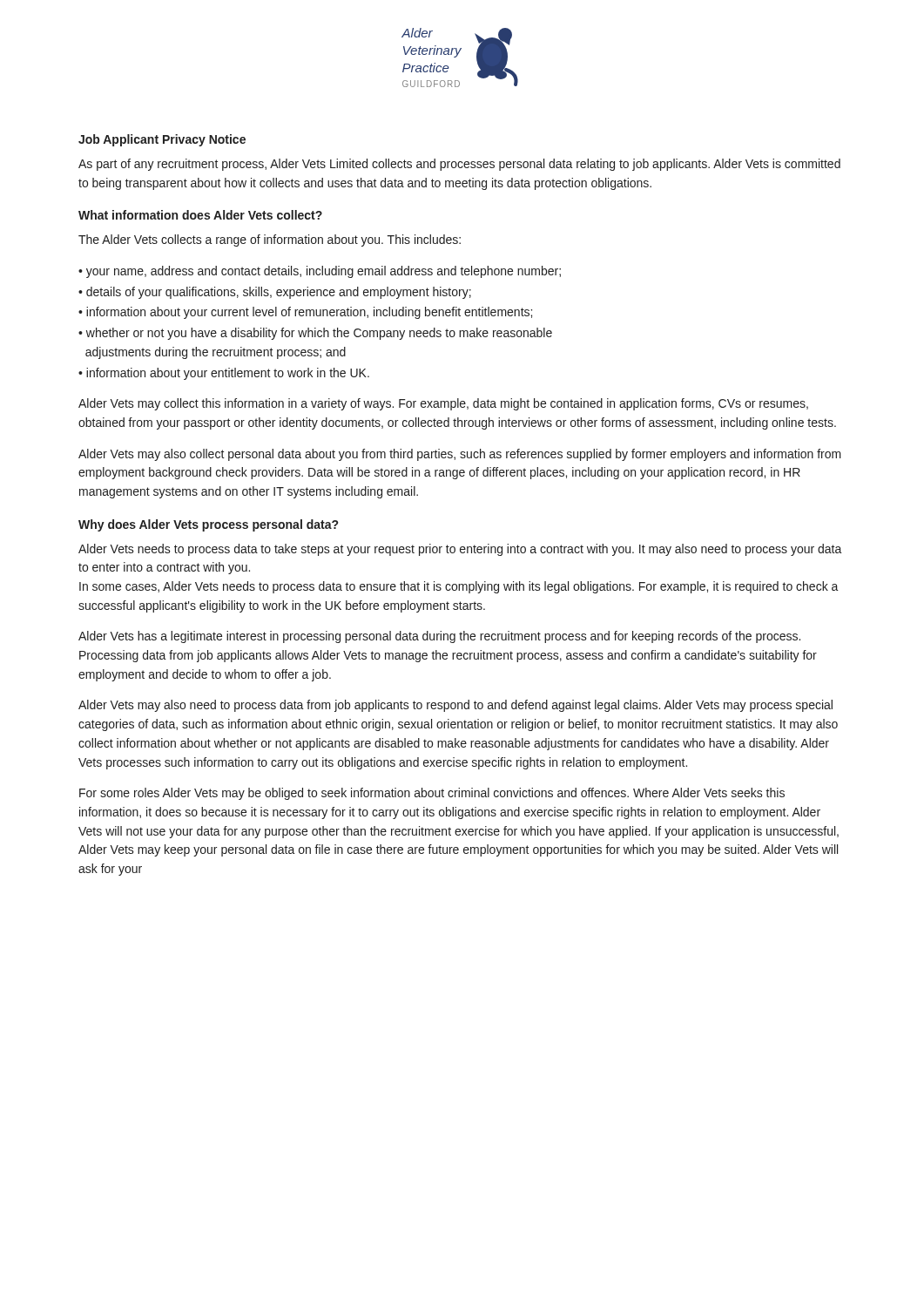Screen dimensions: 1307x924
Task: Select the block starting "Alder Vets needs to"
Action: pyautogui.click(x=460, y=577)
